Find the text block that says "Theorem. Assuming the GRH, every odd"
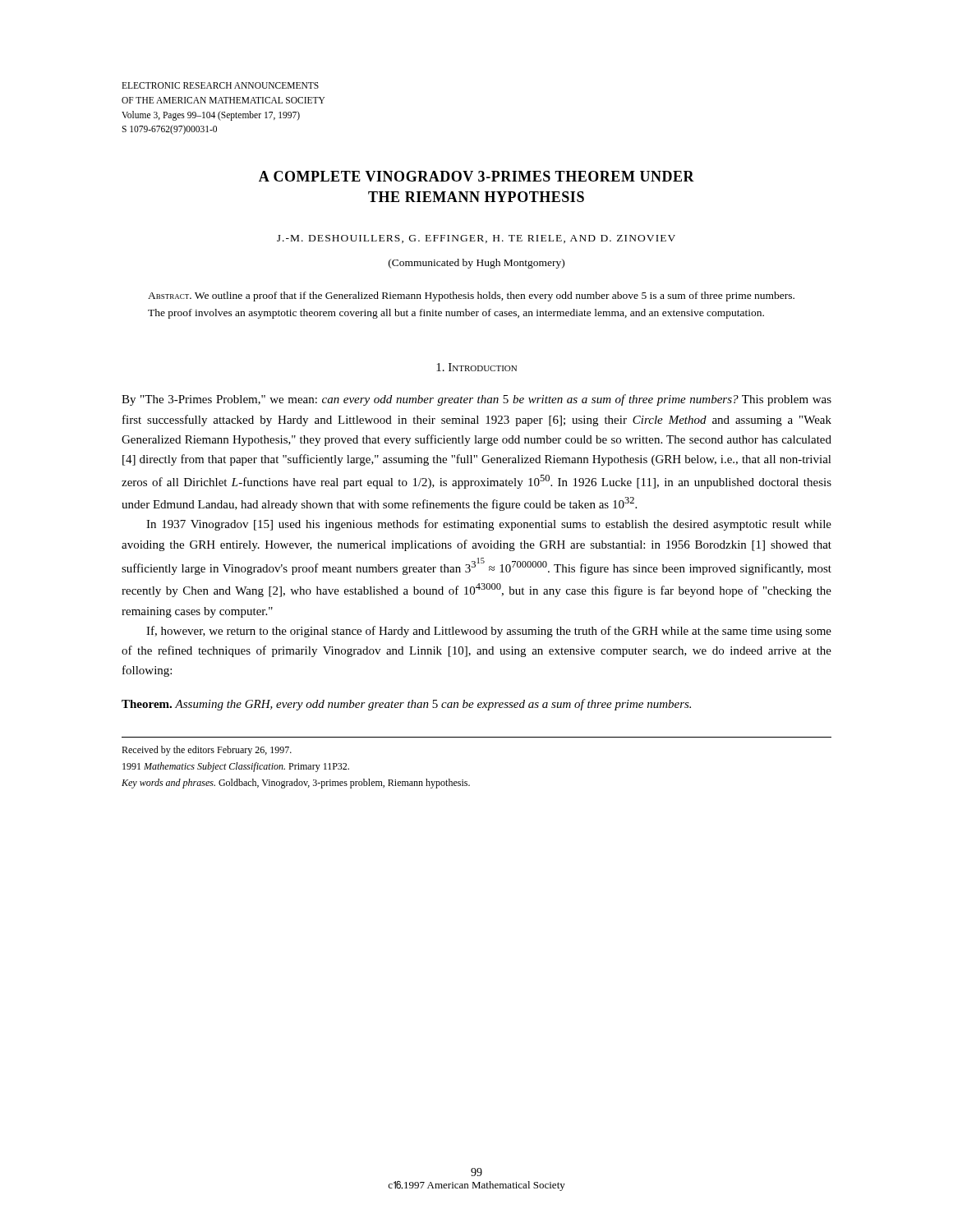 (407, 704)
